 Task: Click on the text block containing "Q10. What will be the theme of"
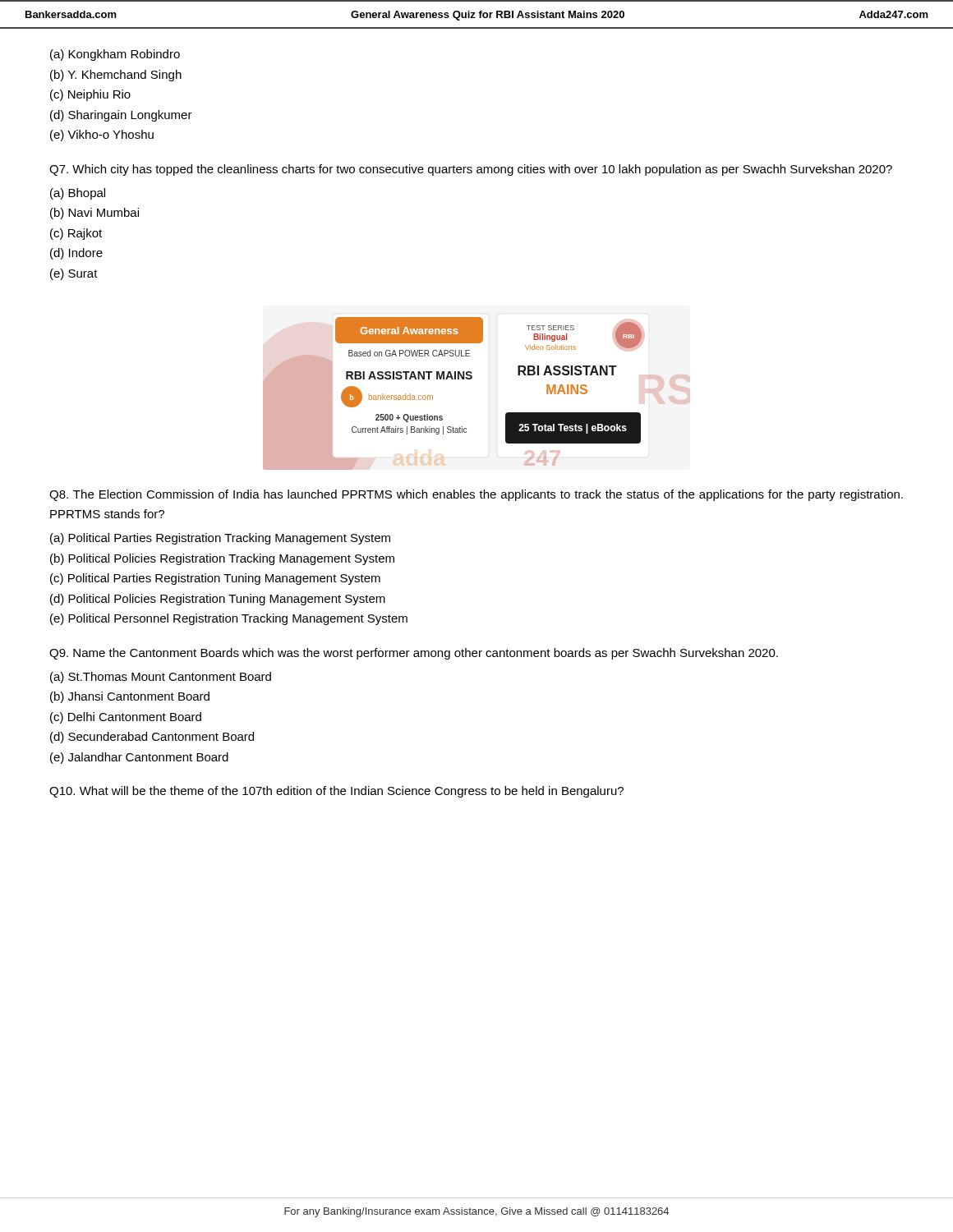337,791
